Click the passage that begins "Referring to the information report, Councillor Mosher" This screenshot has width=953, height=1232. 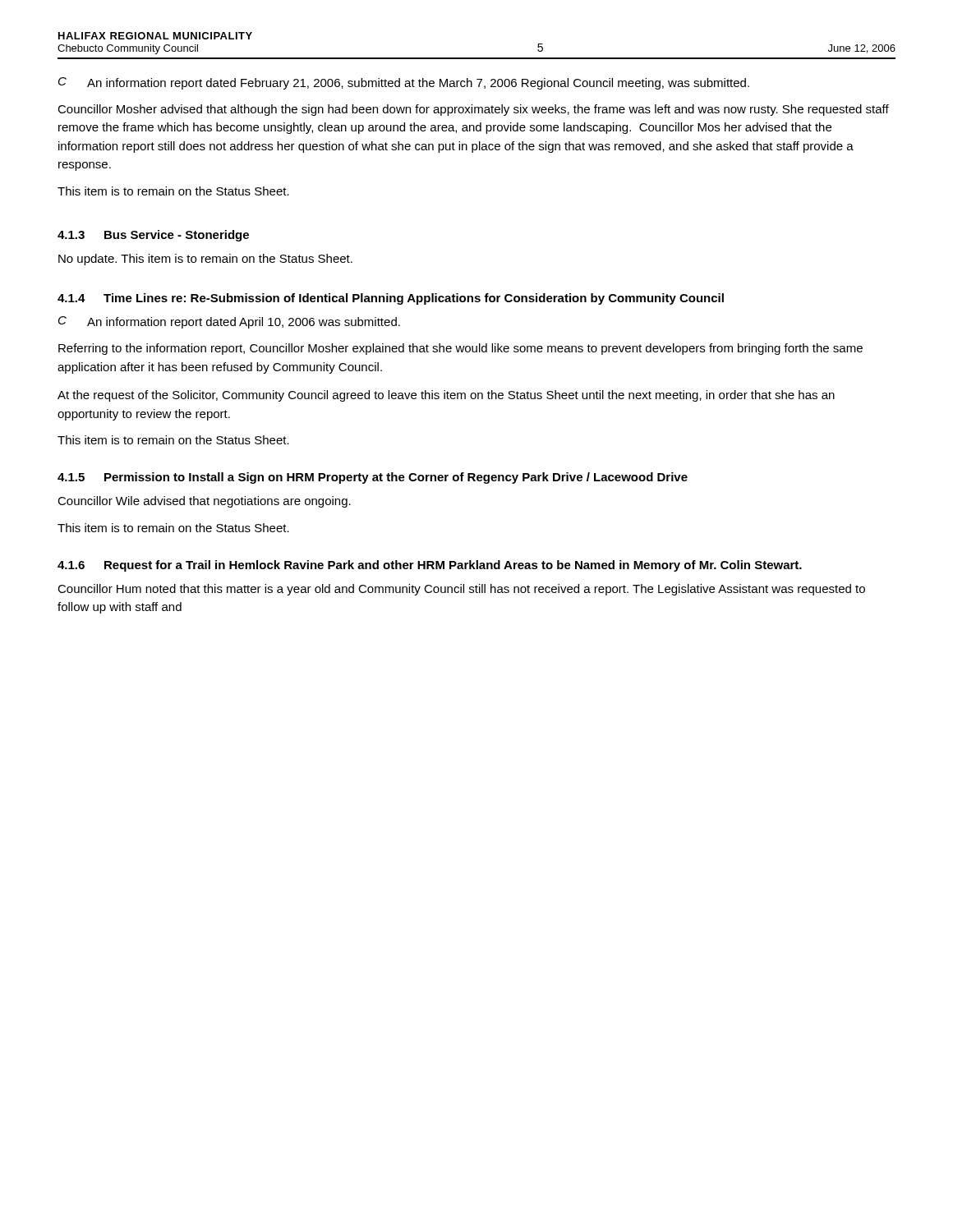[460, 357]
